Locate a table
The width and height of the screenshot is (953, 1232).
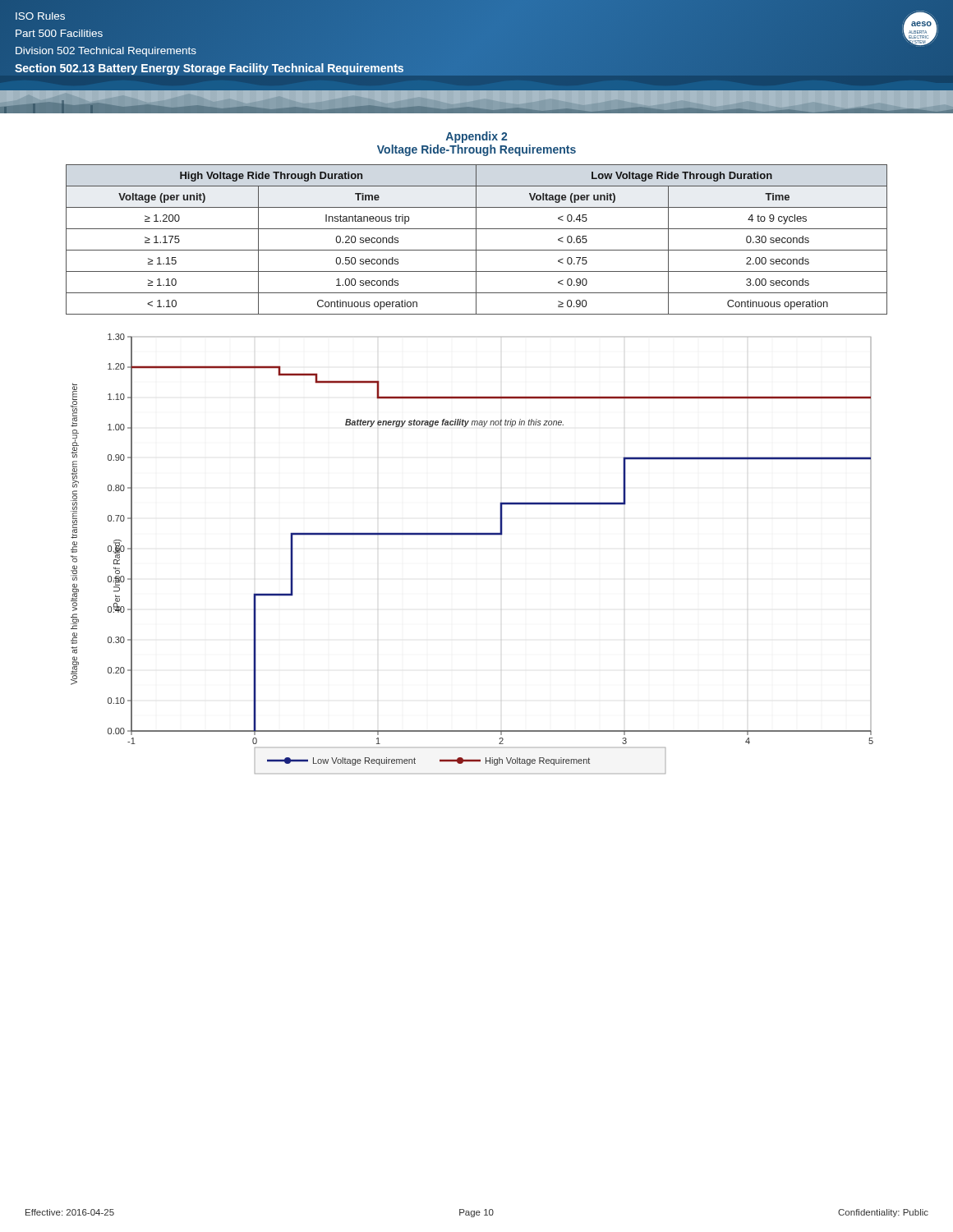pos(476,239)
